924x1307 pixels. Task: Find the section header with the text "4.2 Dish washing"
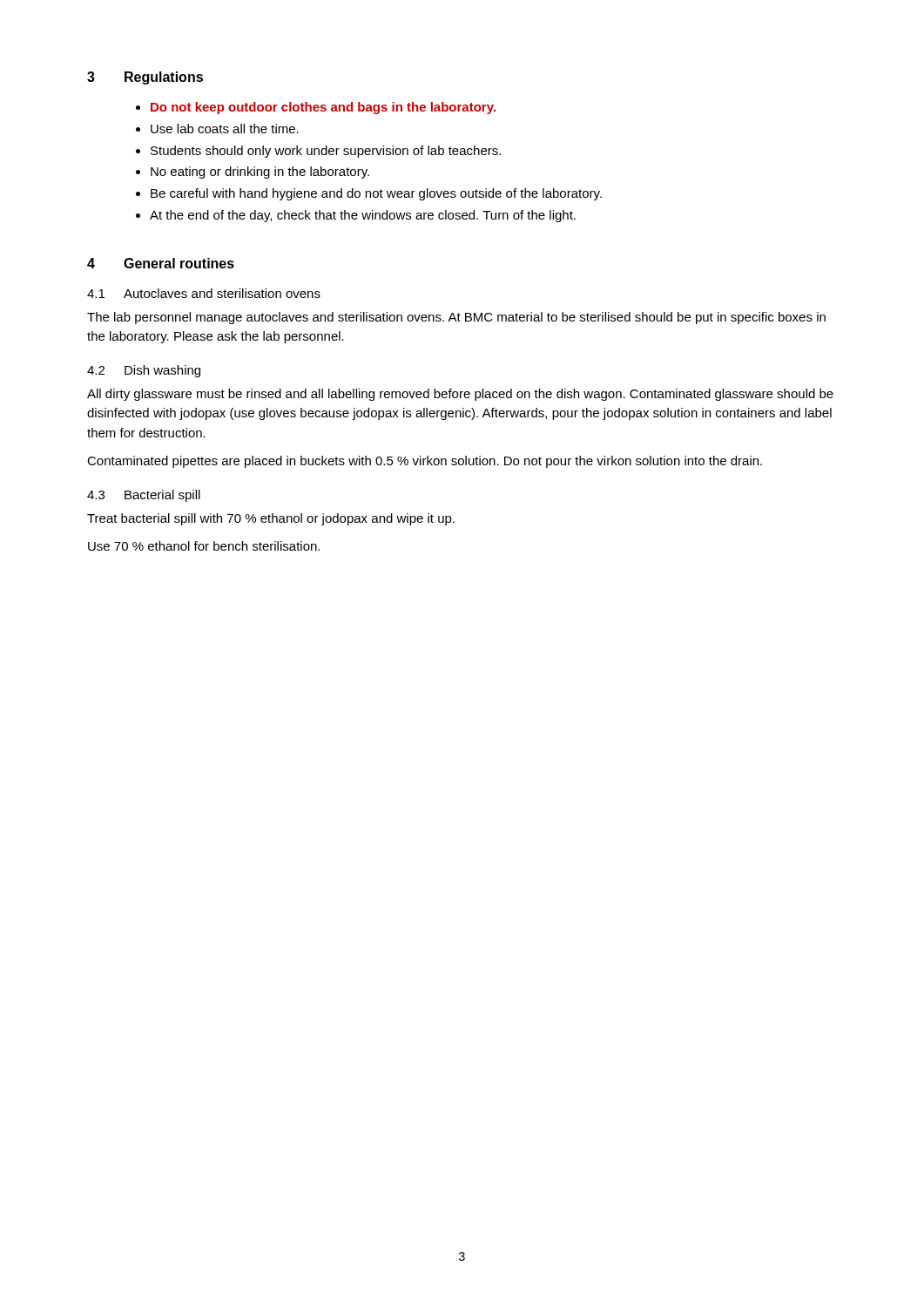pyautogui.click(x=144, y=369)
